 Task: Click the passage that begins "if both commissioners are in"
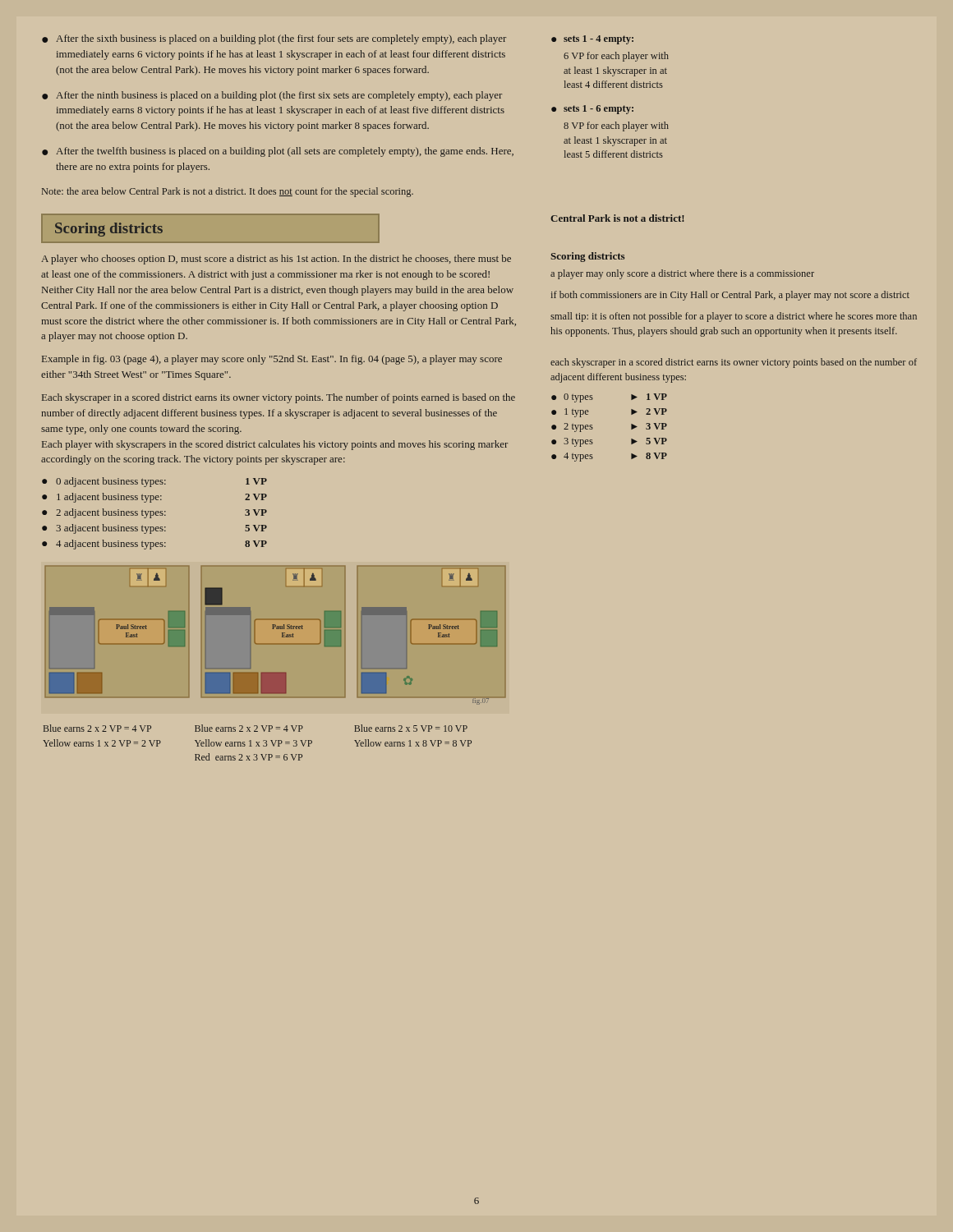(730, 295)
